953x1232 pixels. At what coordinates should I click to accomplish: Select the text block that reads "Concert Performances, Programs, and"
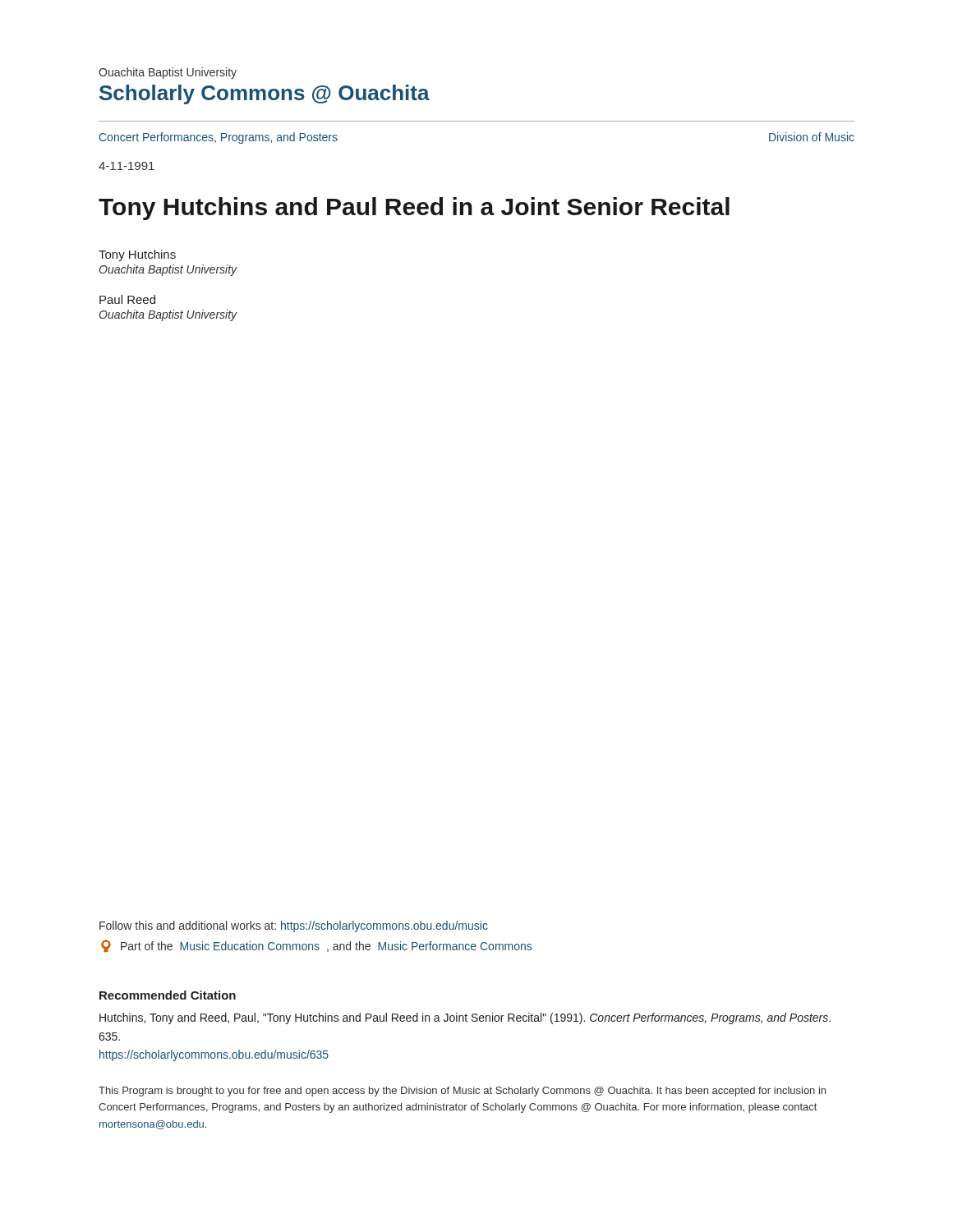(x=218, y=137)
